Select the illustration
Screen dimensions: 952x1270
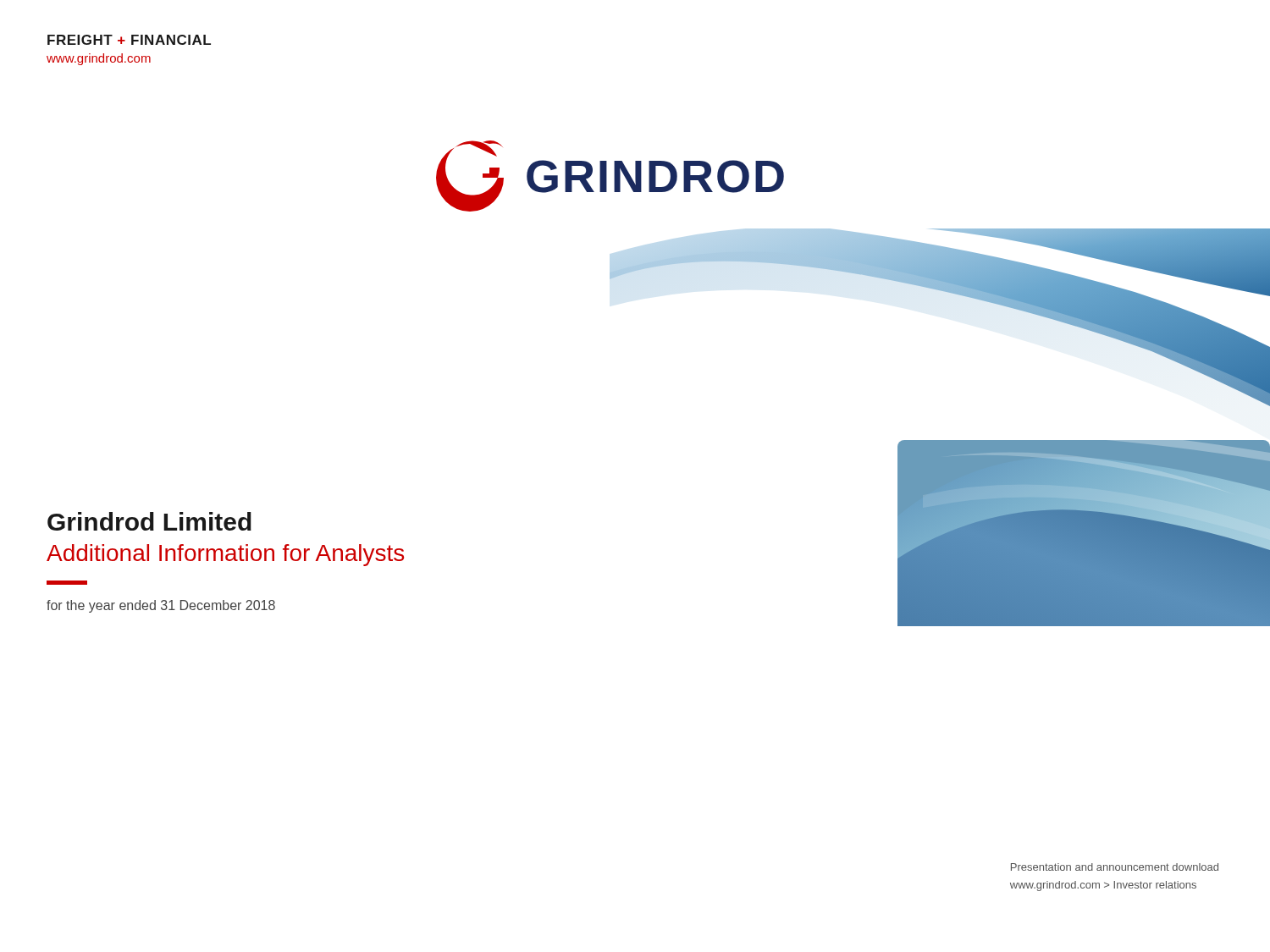tap(940, 427)
